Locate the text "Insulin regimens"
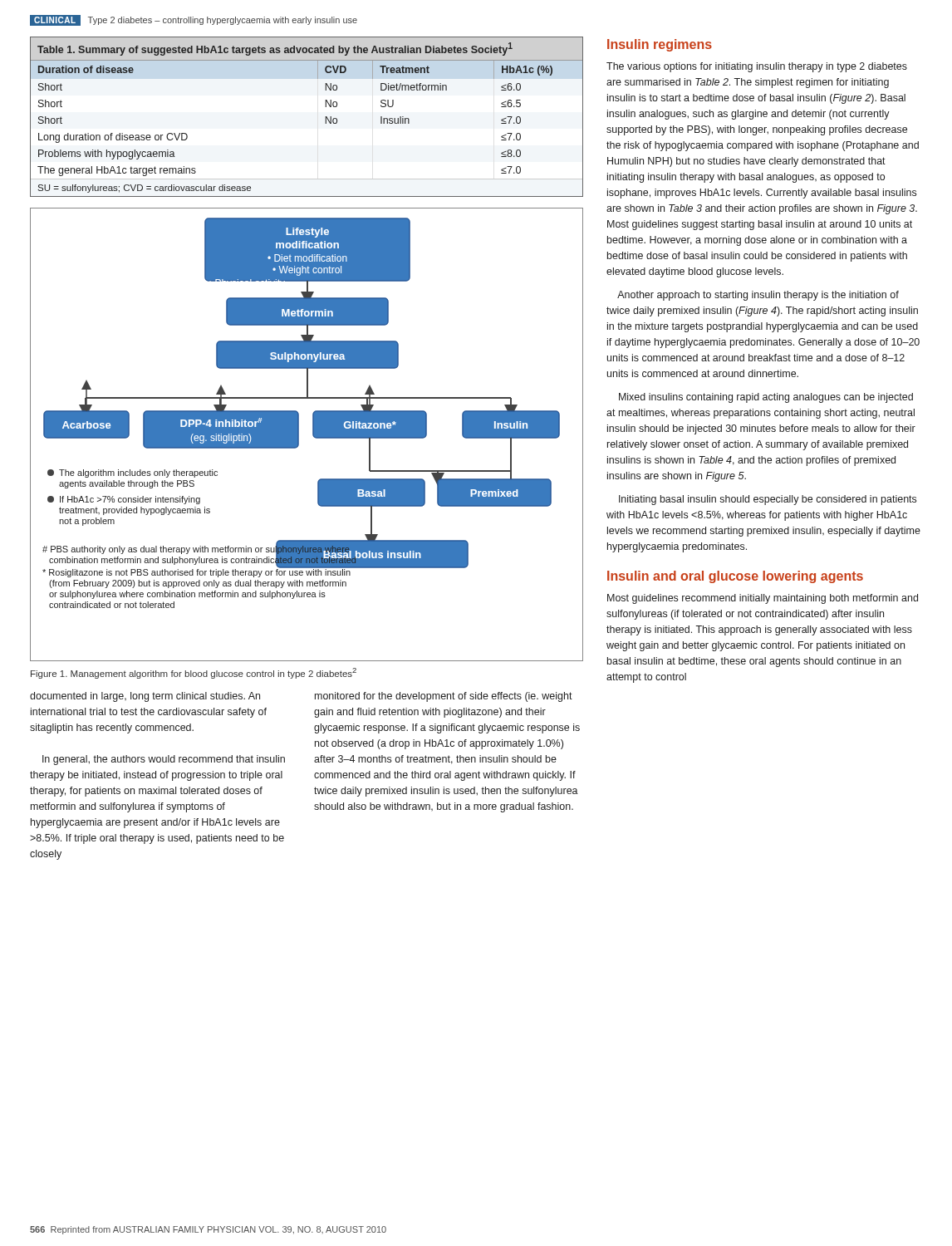 tap(659, 44)
